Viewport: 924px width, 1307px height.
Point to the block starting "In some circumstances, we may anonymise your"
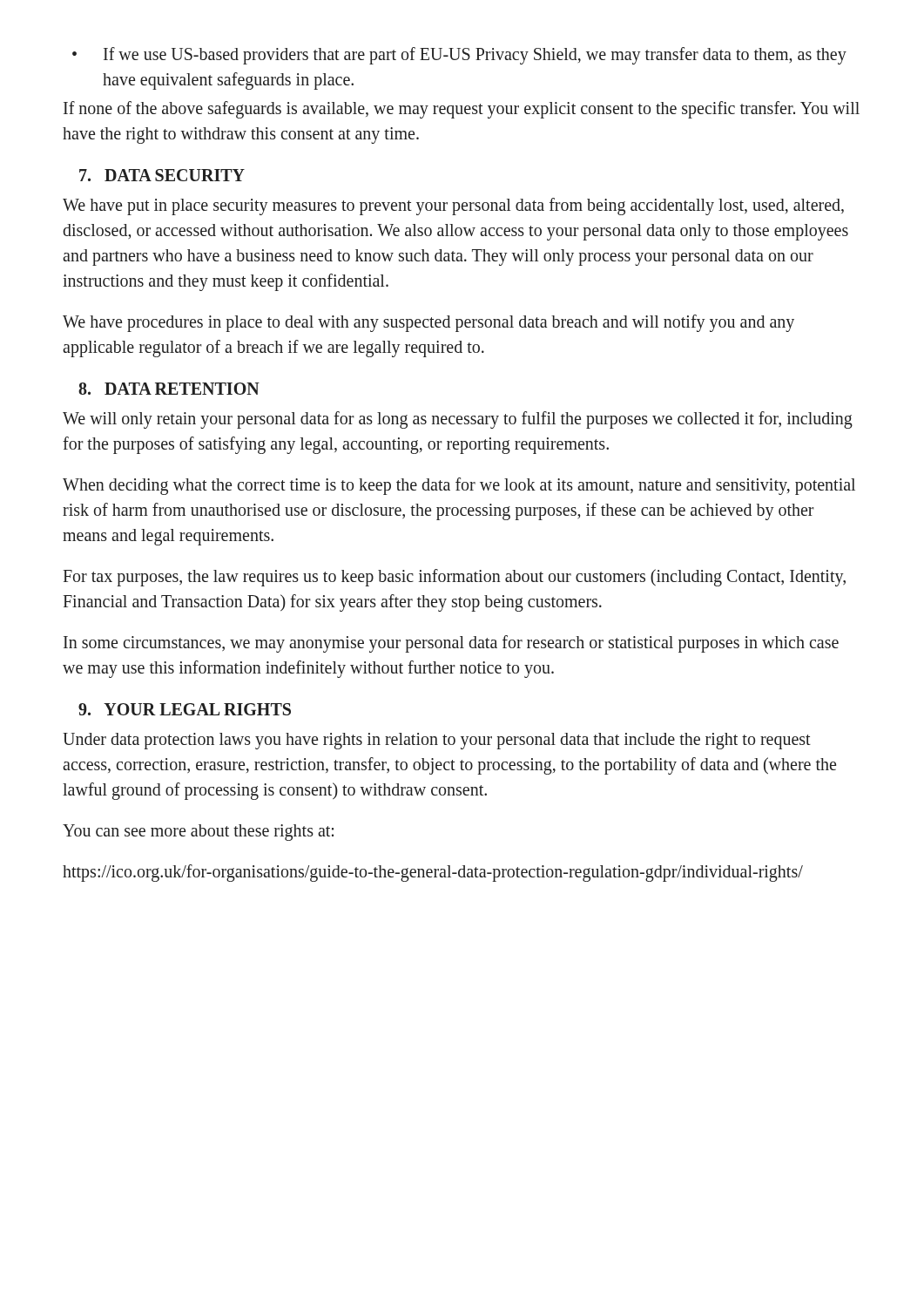(x=451, y=655)
